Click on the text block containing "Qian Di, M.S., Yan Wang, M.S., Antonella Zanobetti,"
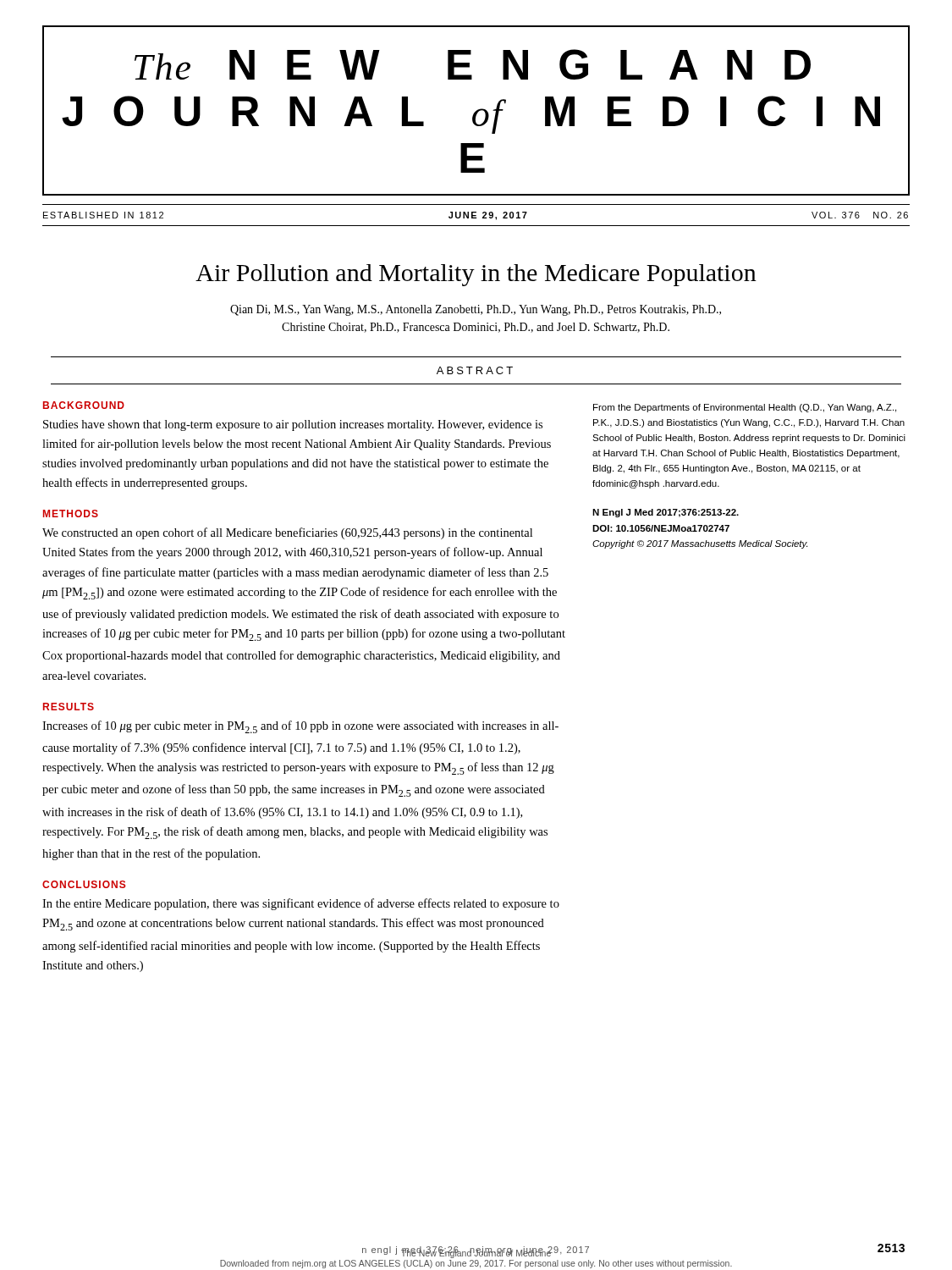 point(476,318)
